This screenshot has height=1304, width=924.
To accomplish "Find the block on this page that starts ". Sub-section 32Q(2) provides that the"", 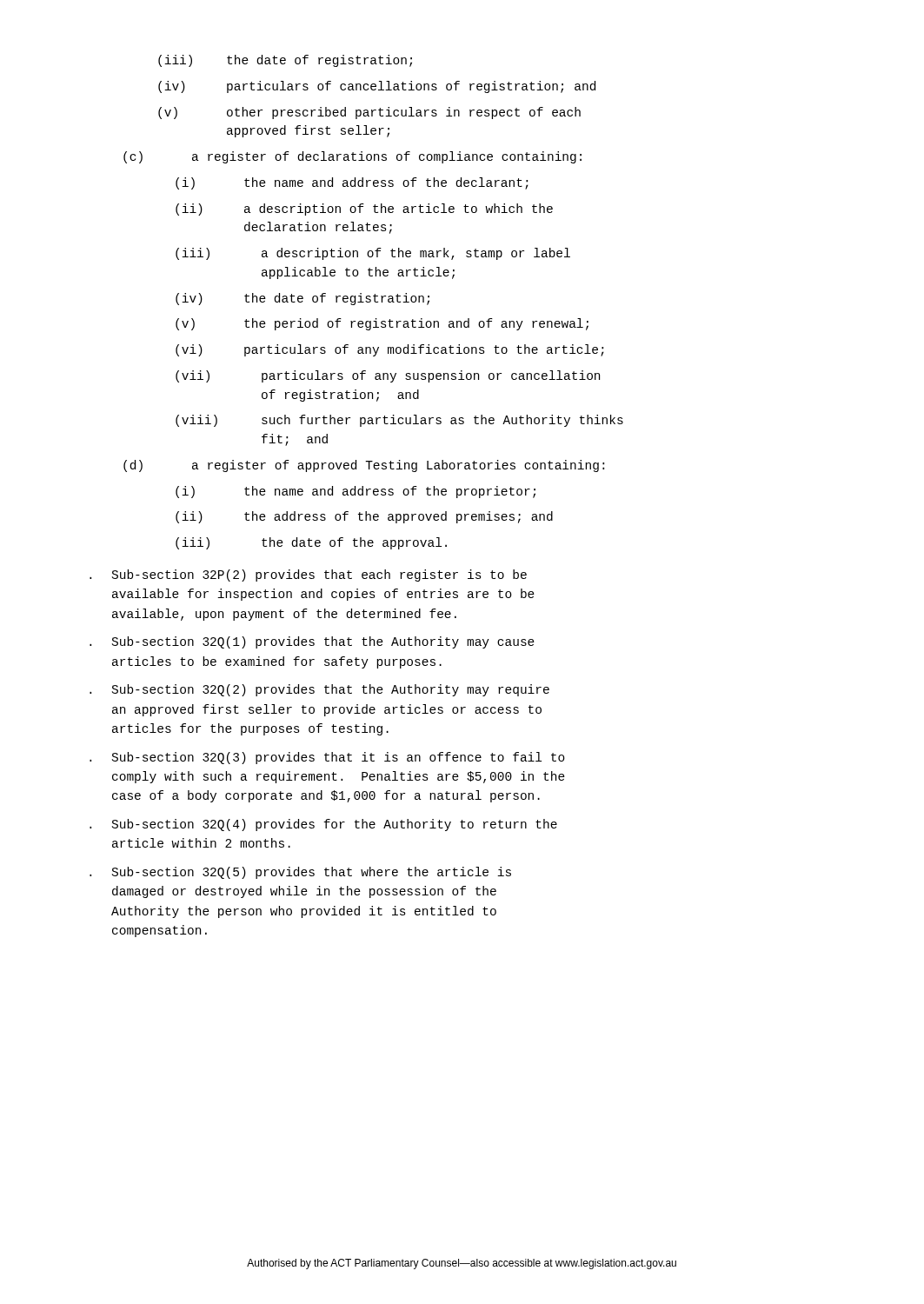I will [x=471, y=710].
